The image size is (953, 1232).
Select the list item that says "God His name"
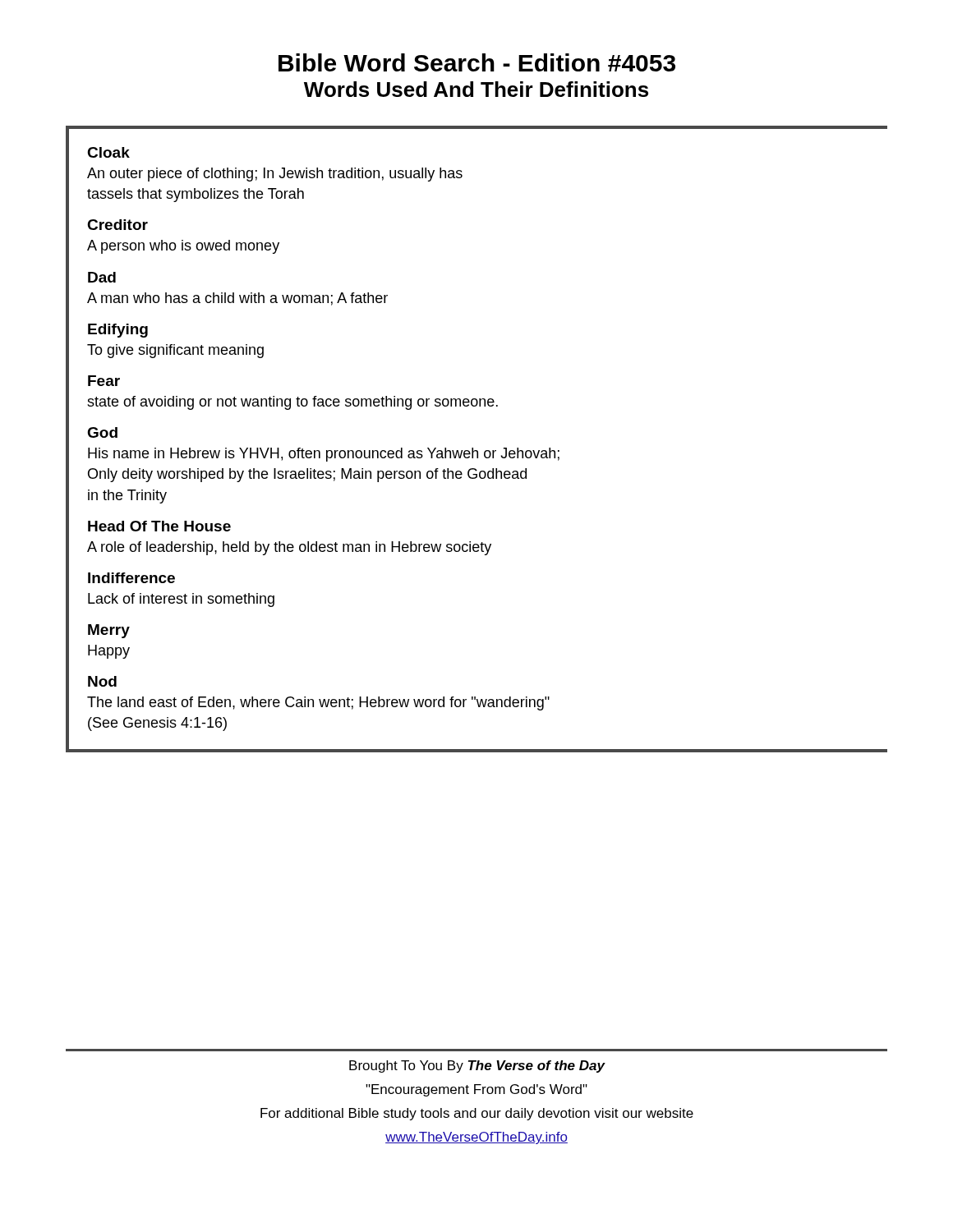tap(478, 465)
